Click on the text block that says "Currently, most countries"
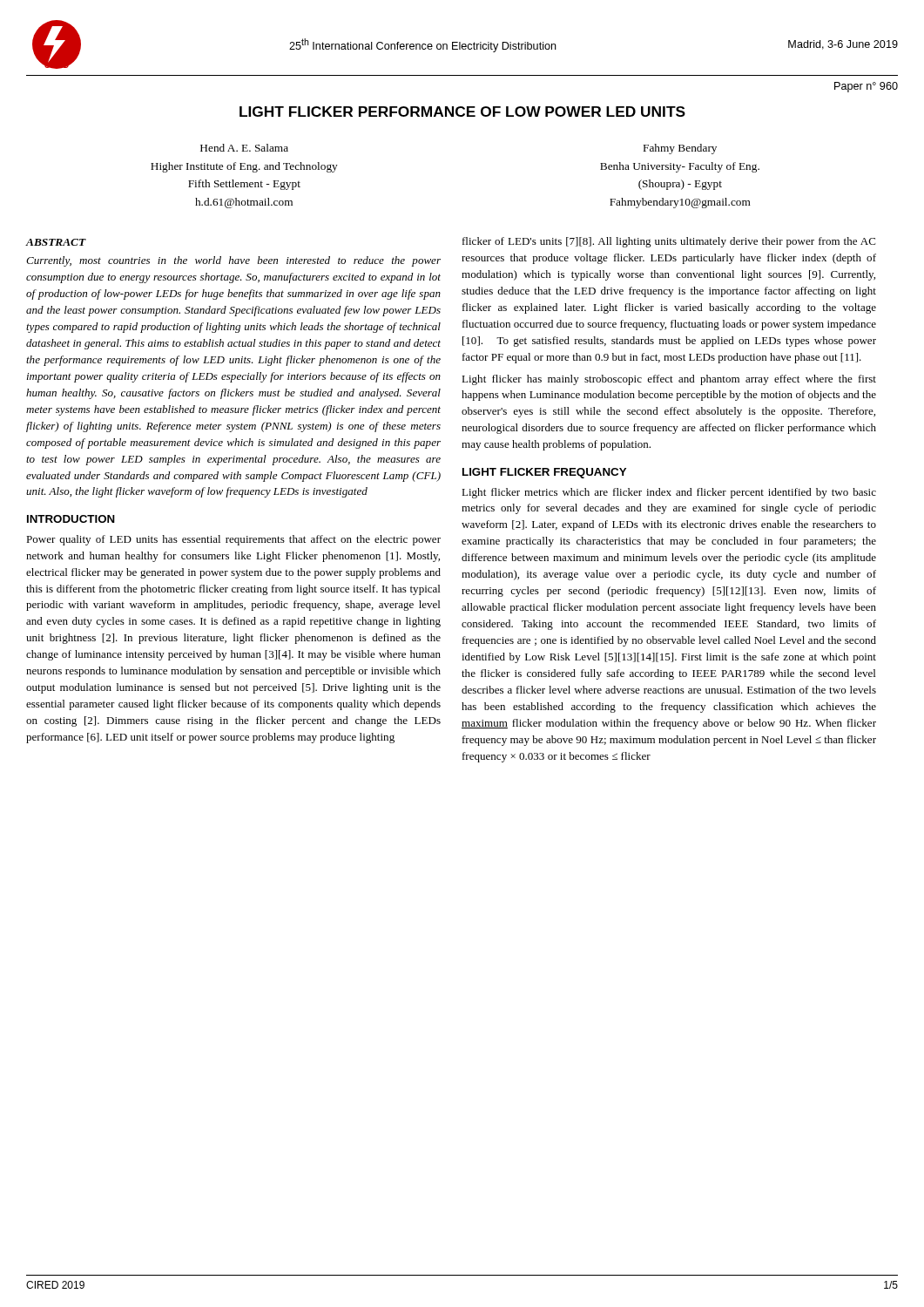924x1307 pixels. [x=233, y=377]
